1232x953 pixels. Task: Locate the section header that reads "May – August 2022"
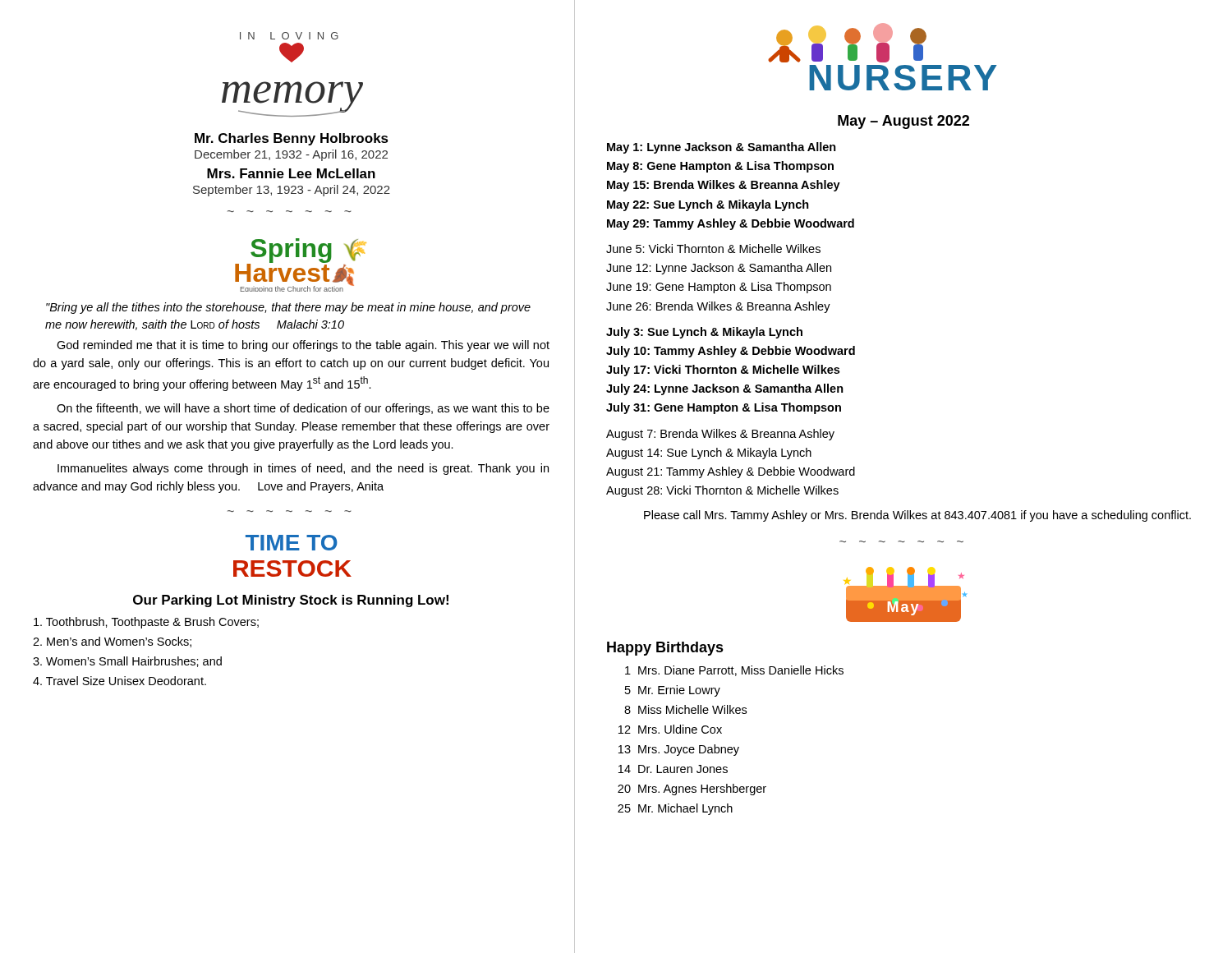coord(903,121)
